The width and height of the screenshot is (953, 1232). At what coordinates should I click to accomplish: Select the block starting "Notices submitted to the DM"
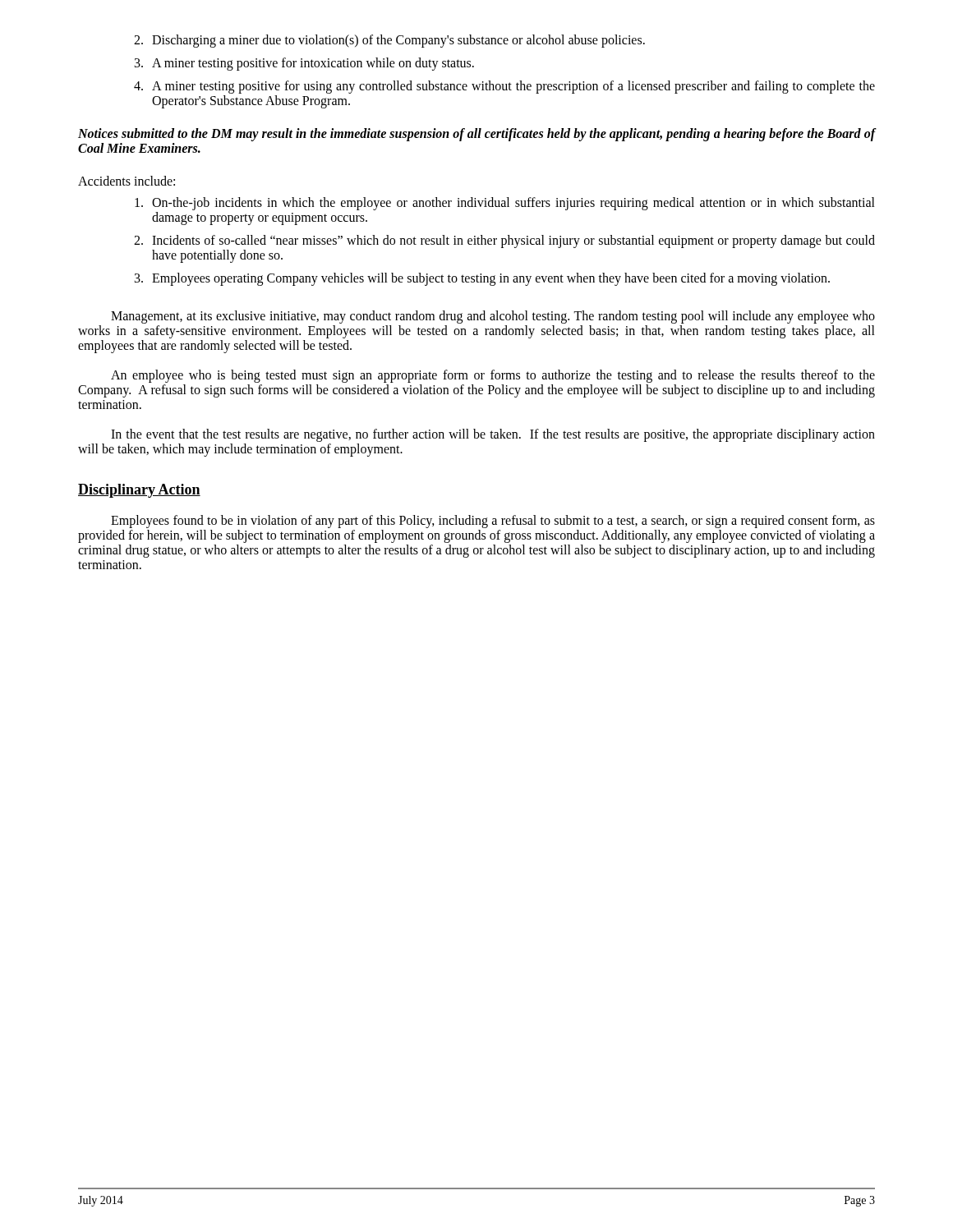(476, 141)
